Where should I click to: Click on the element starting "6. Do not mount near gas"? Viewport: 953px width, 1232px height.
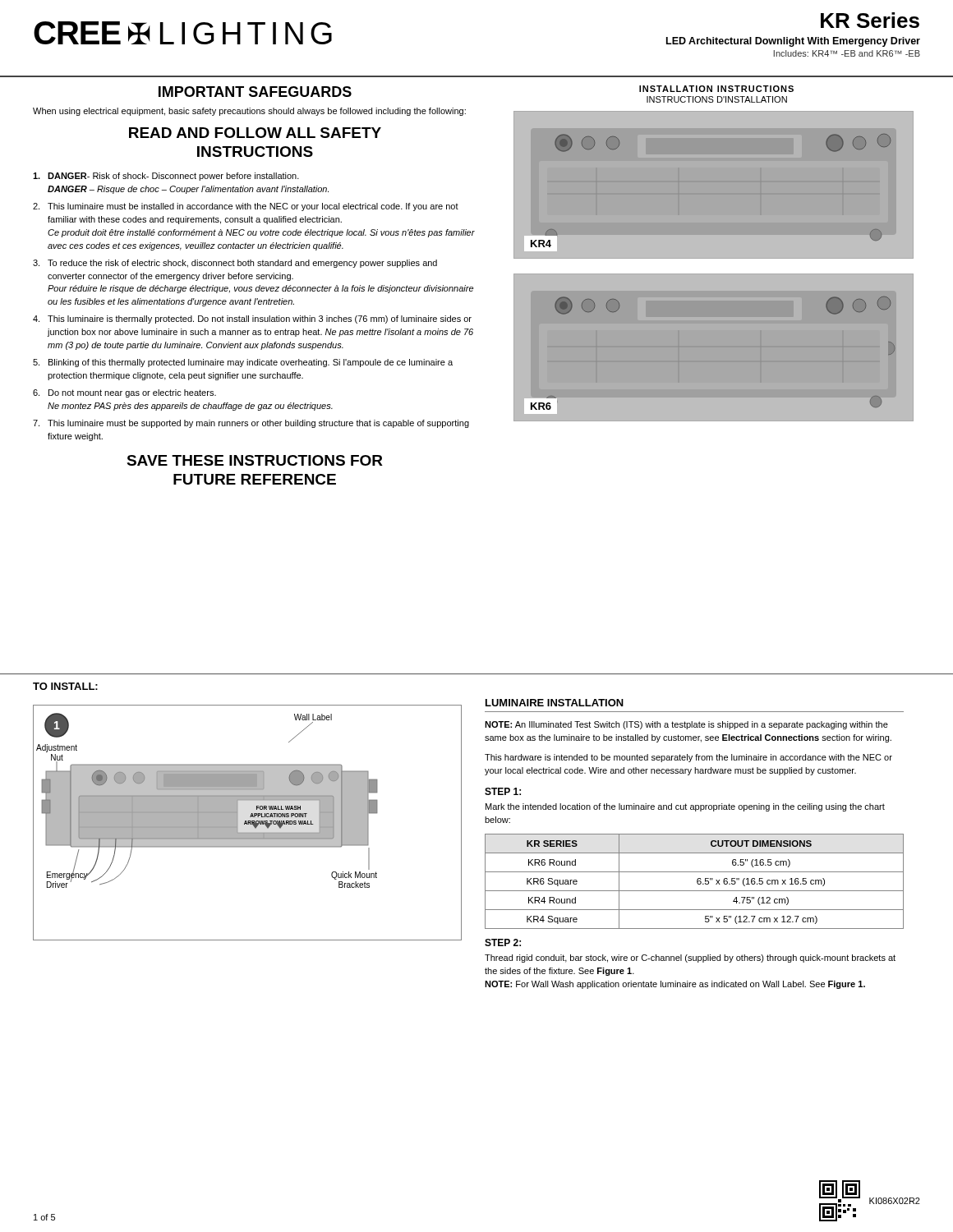coord(183,400)
